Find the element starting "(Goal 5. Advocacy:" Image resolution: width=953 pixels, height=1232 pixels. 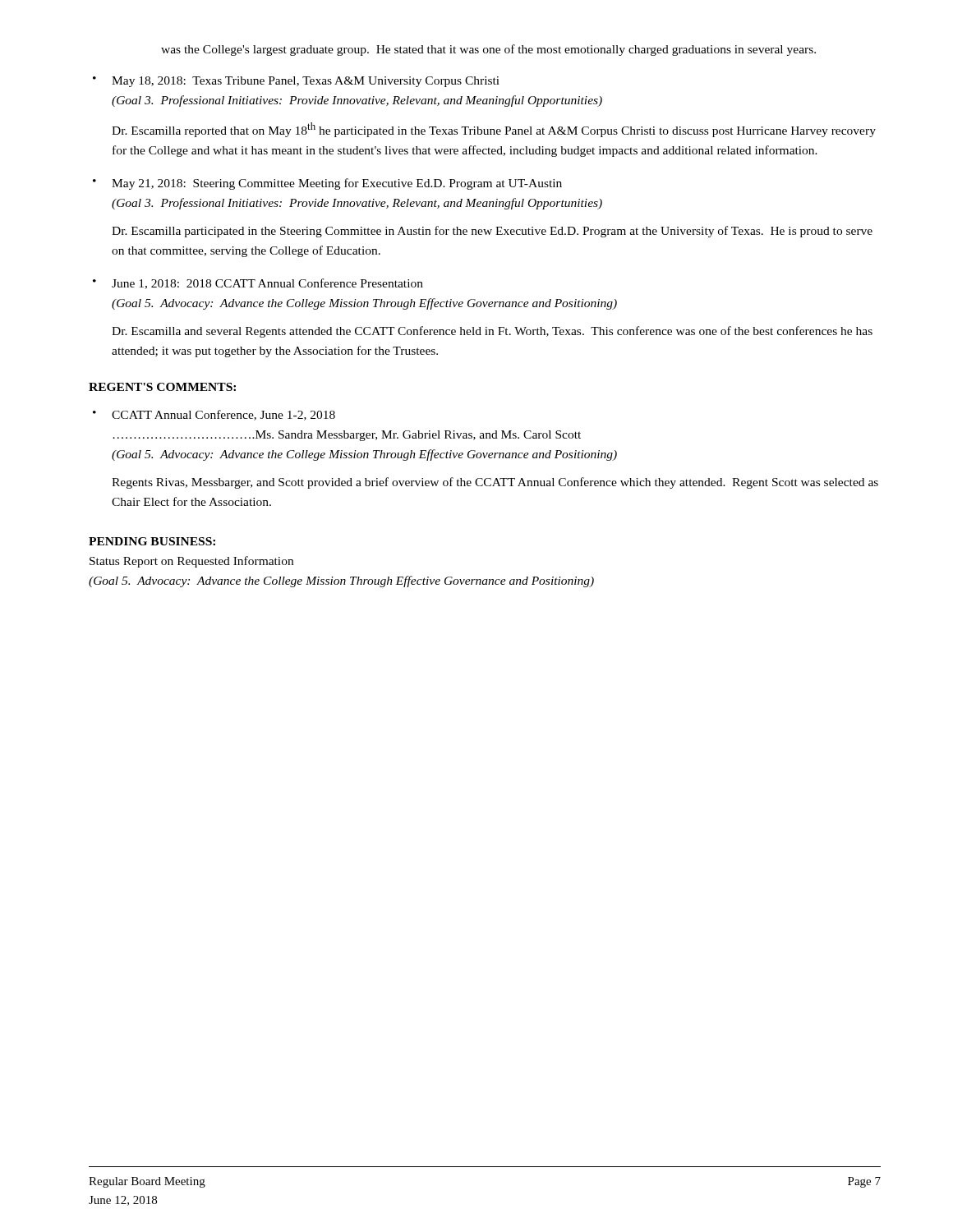coord(341,581)
